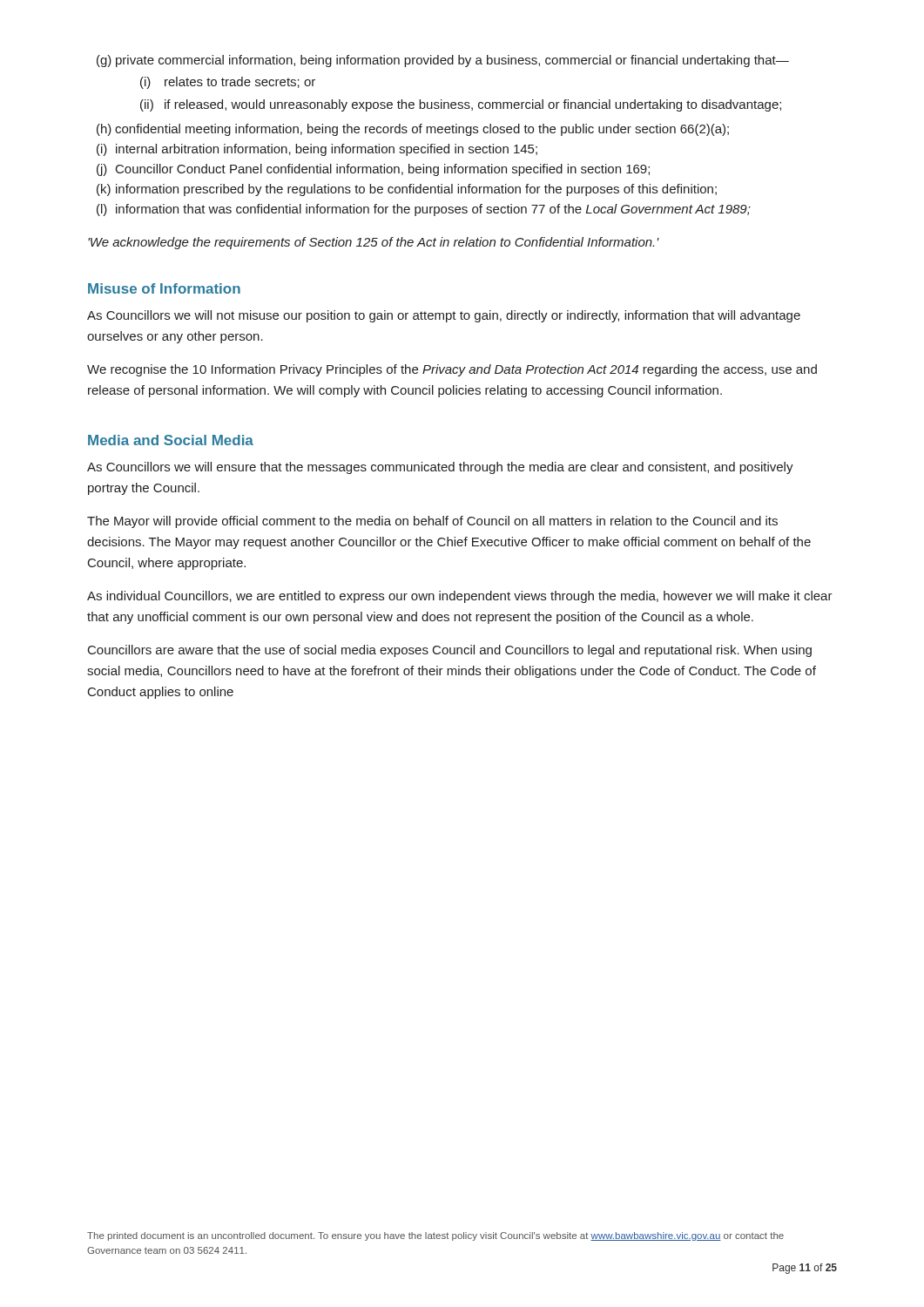Select the element starting "As individual Councillors, we are"

click(460, 606)
